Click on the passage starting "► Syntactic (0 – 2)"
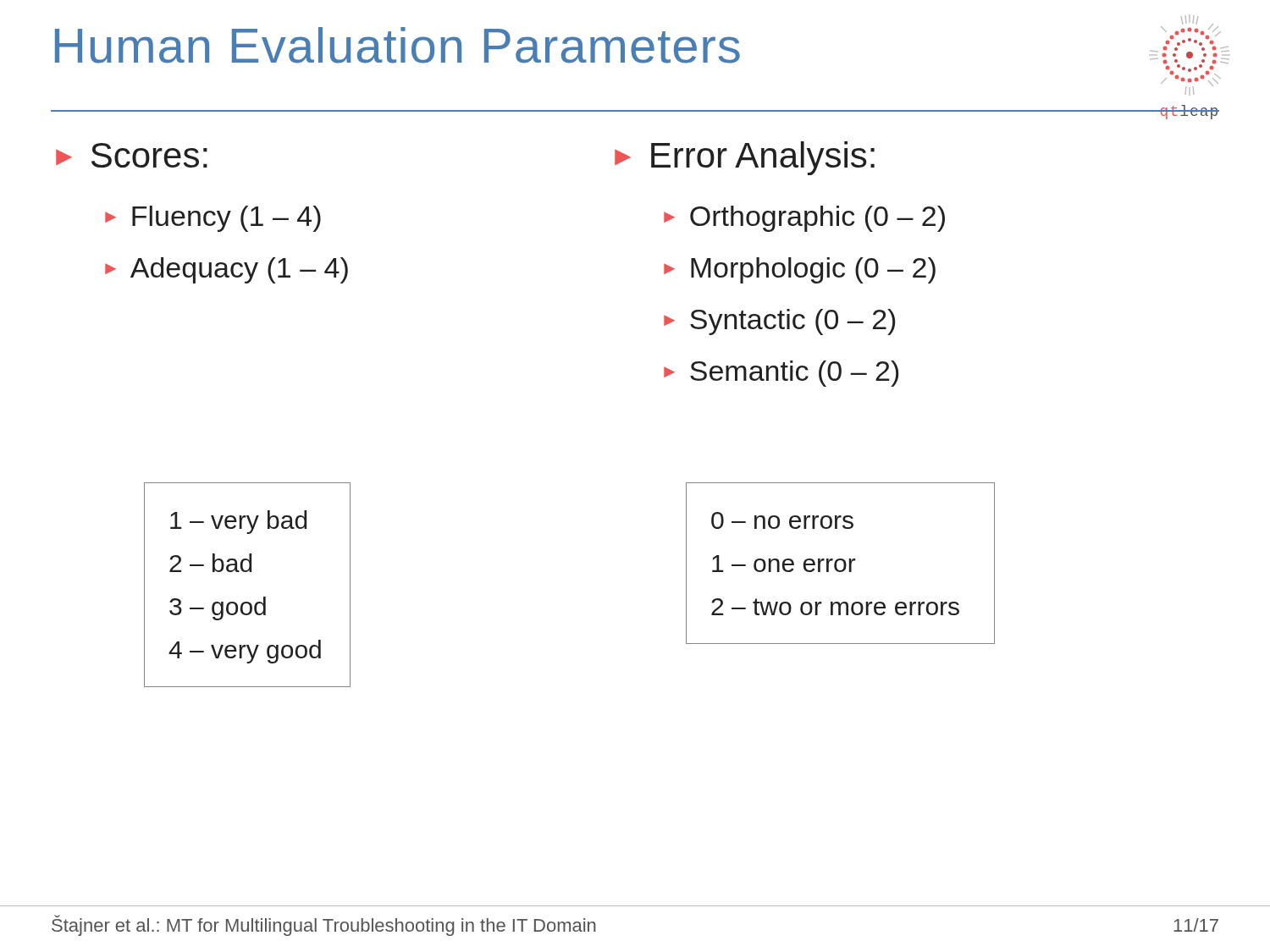The height and width of the screenshot is (952, 1270). (x=779, y=319)
